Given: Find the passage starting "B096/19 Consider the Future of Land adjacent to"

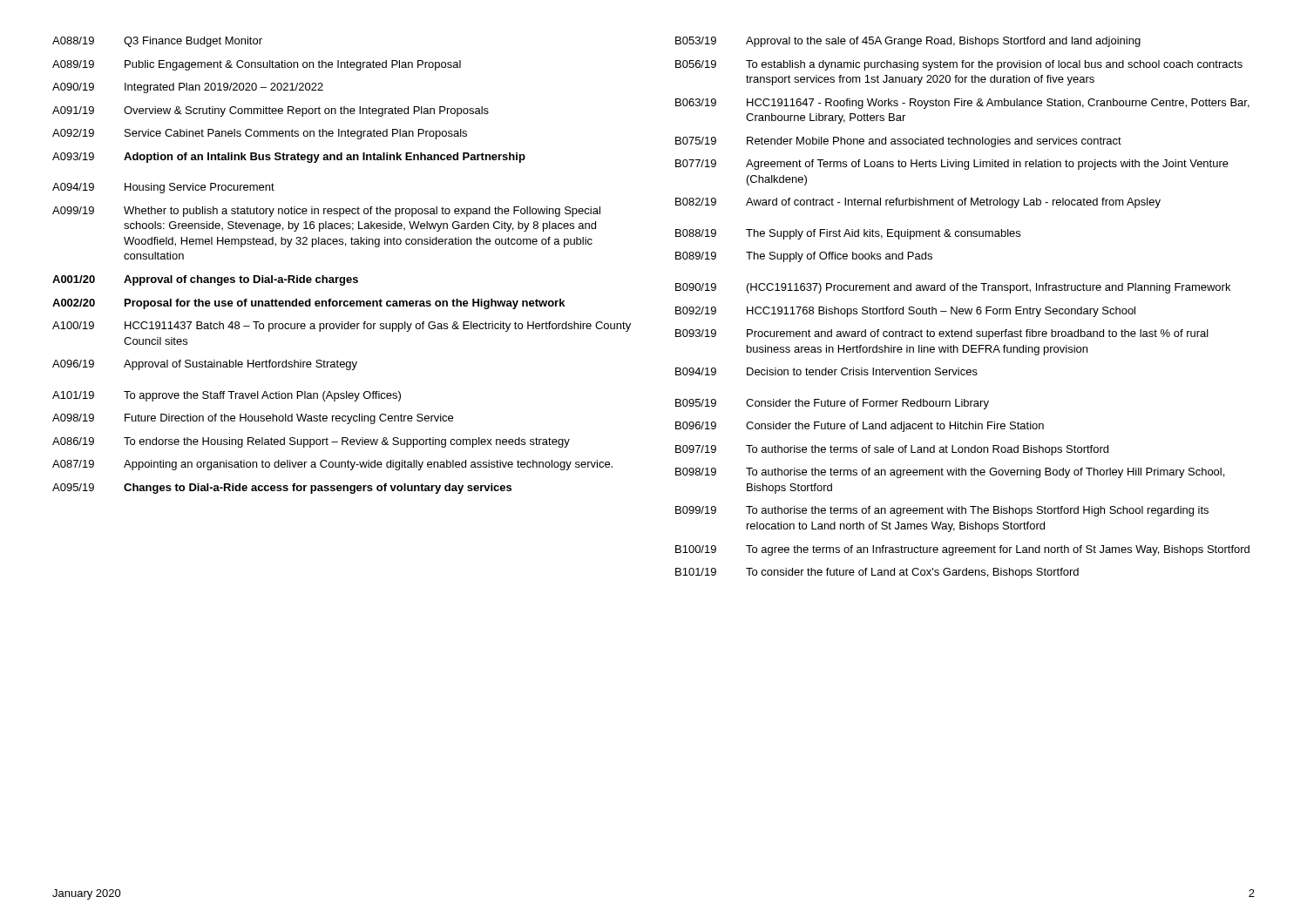Looking at the screenshot, I should point(965,426).
